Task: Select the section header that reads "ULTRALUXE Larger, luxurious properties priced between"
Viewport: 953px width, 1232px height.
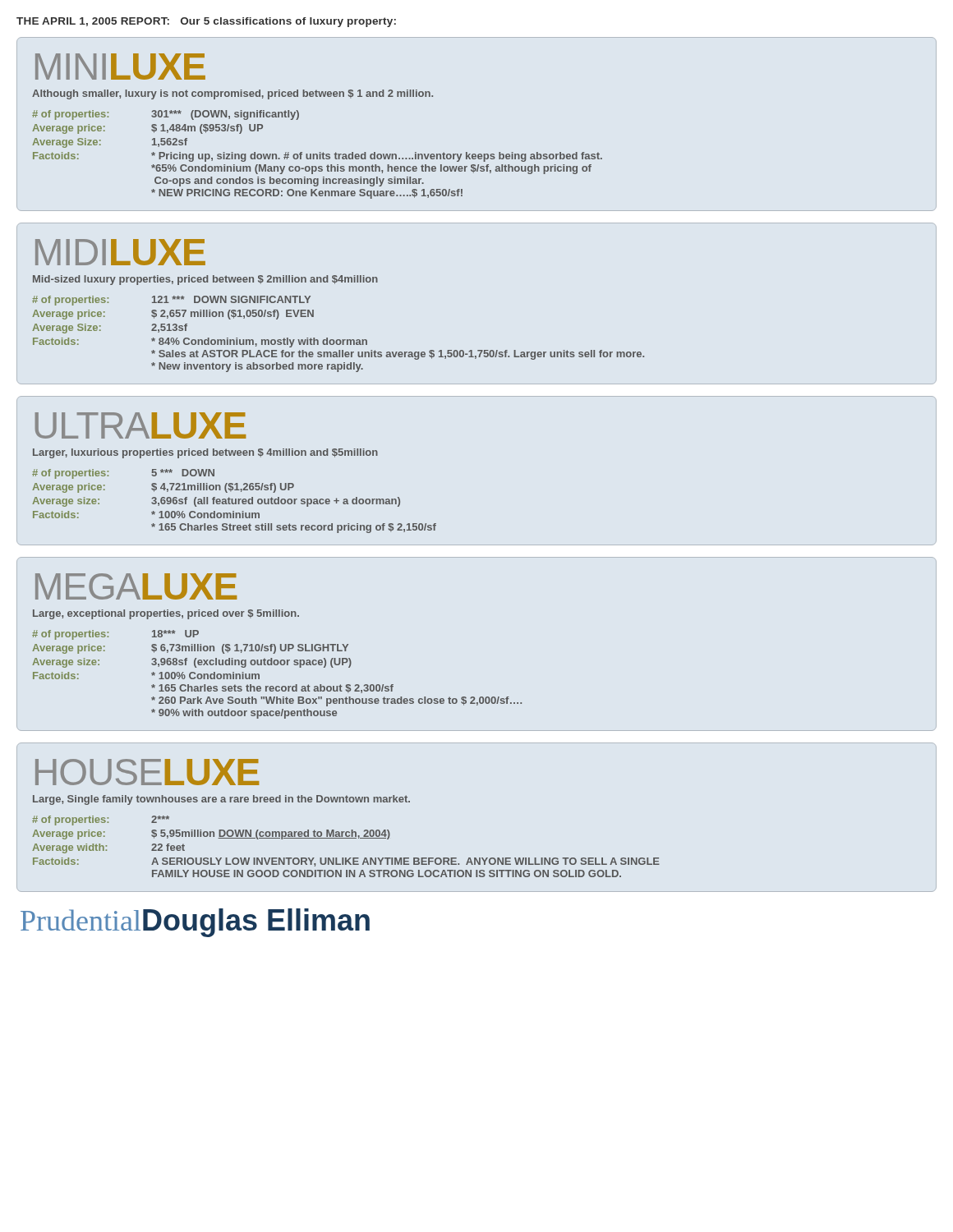Action: coord(140,425)
